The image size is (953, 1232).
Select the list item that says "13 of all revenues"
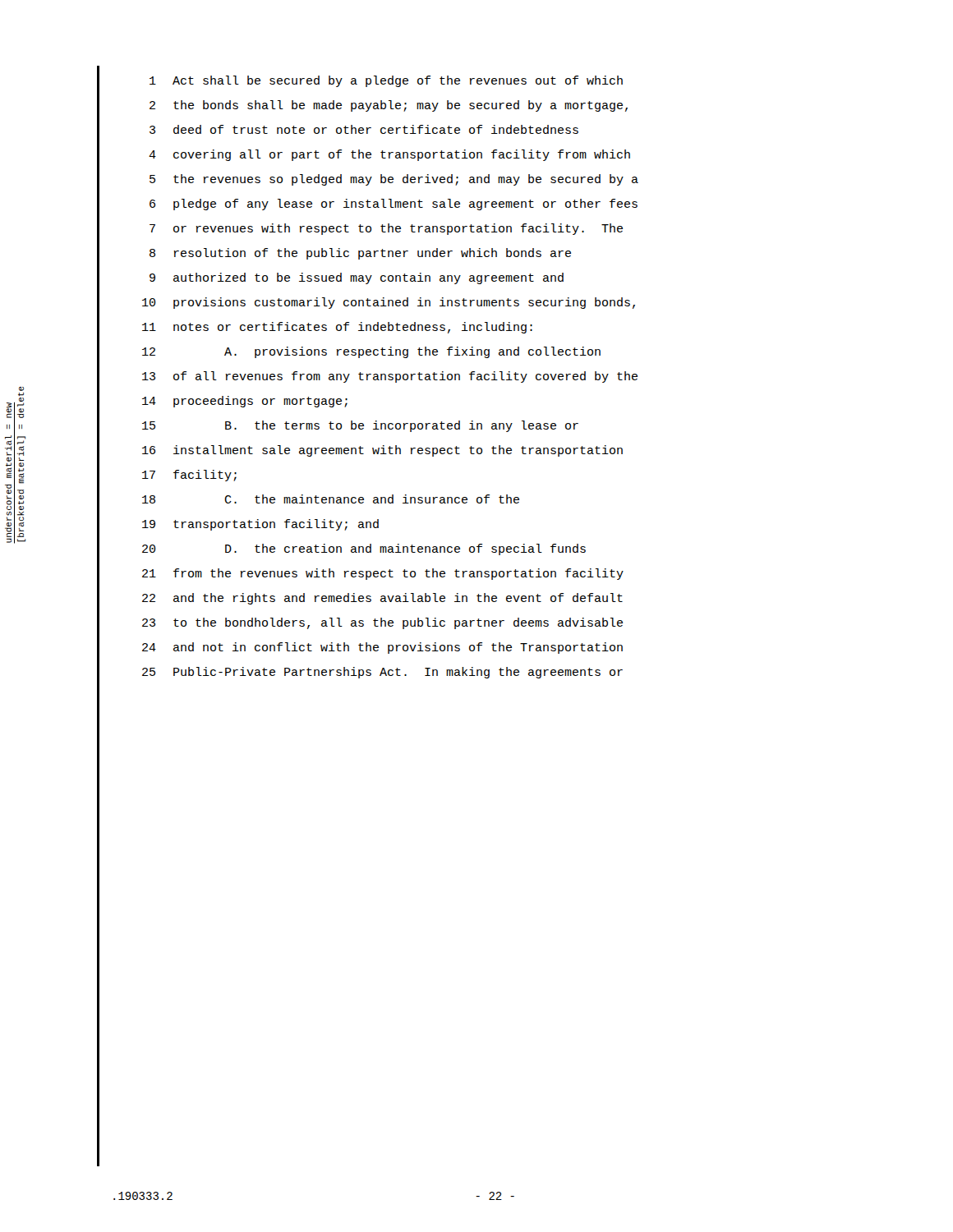(505, 378)
